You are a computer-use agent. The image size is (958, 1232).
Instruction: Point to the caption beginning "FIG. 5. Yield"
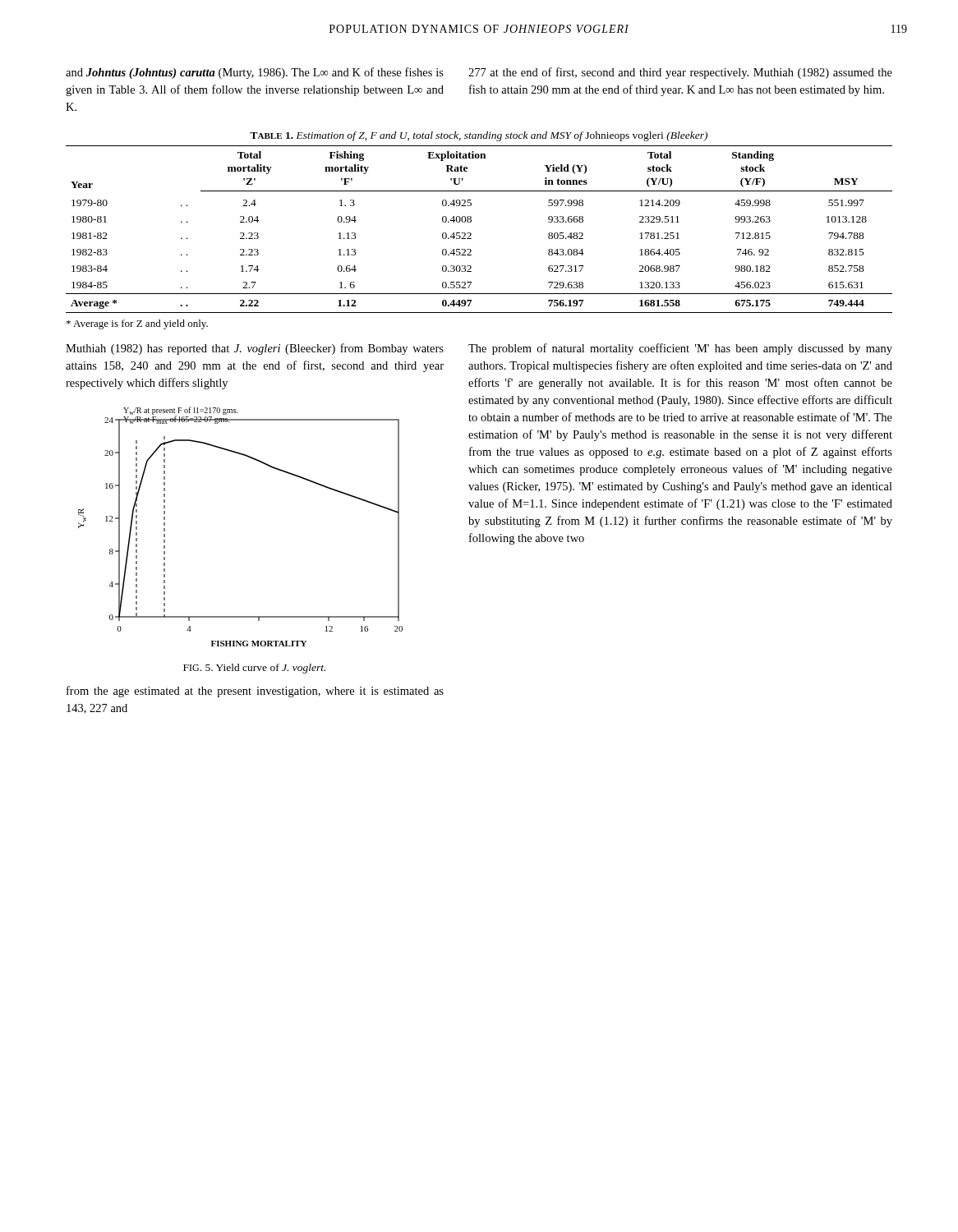[x=255, y=667]
